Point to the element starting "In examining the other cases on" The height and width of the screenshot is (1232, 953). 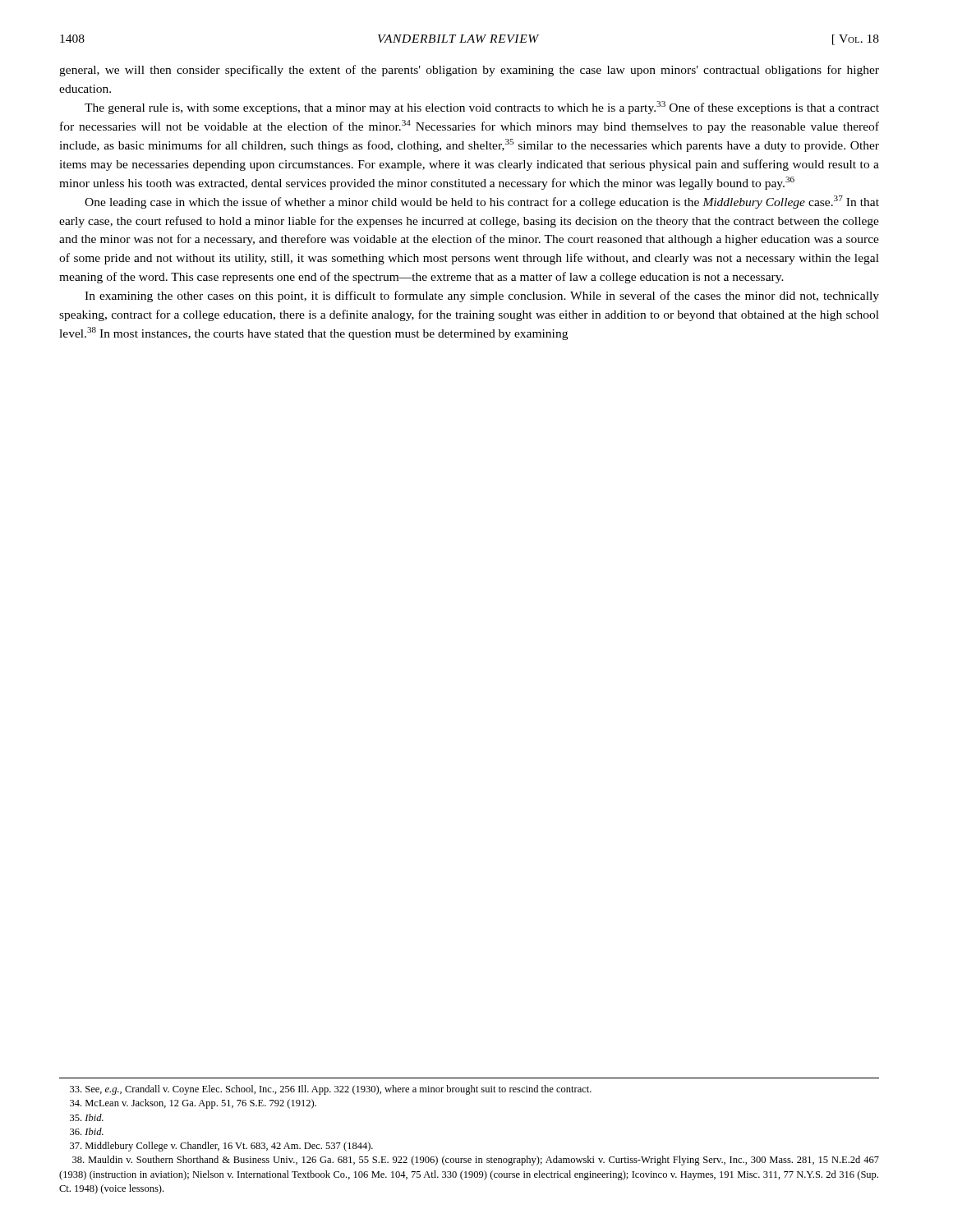(x=469, y=315)
